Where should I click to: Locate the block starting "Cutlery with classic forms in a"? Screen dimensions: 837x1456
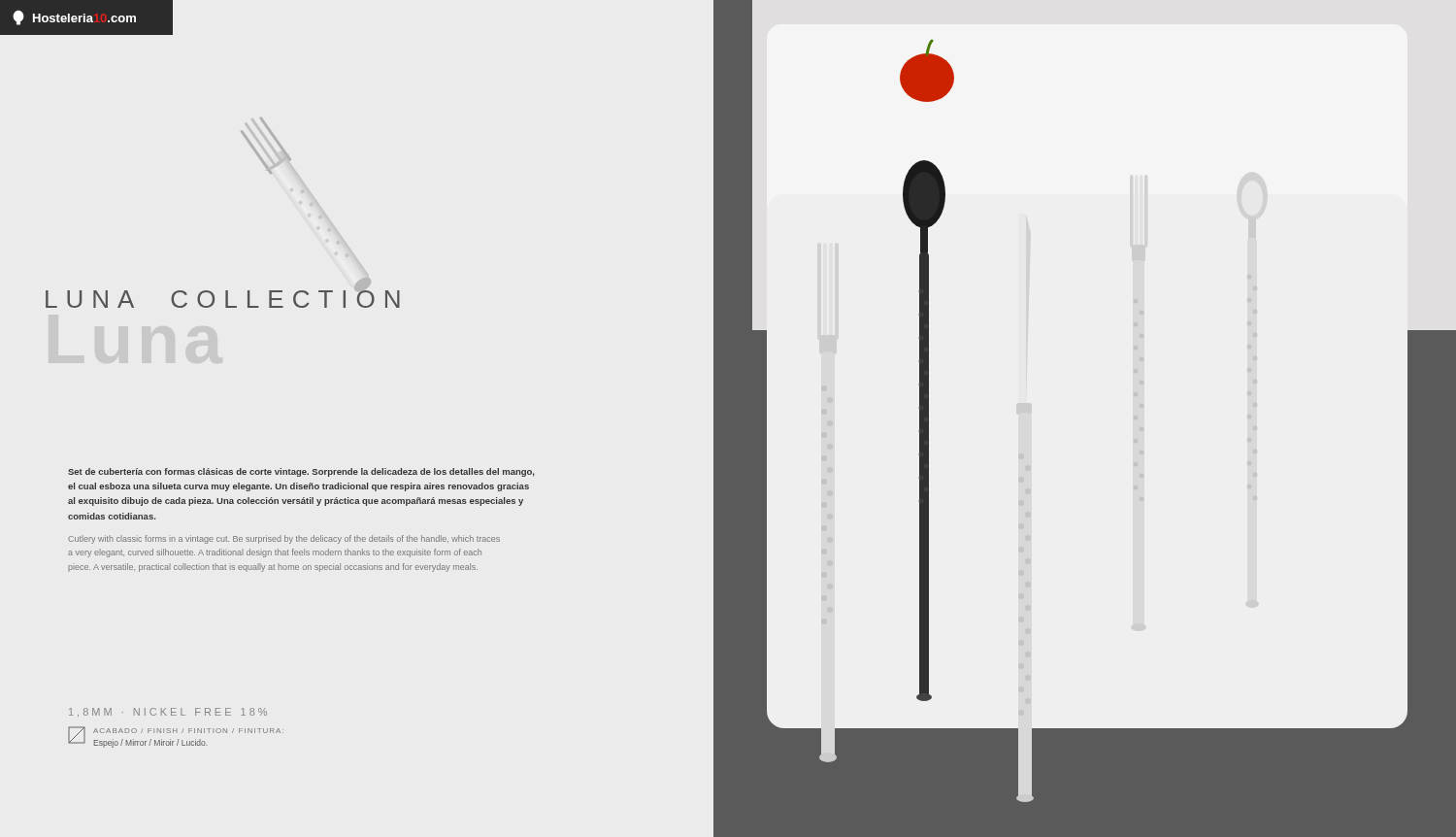(x=306, y=553)
